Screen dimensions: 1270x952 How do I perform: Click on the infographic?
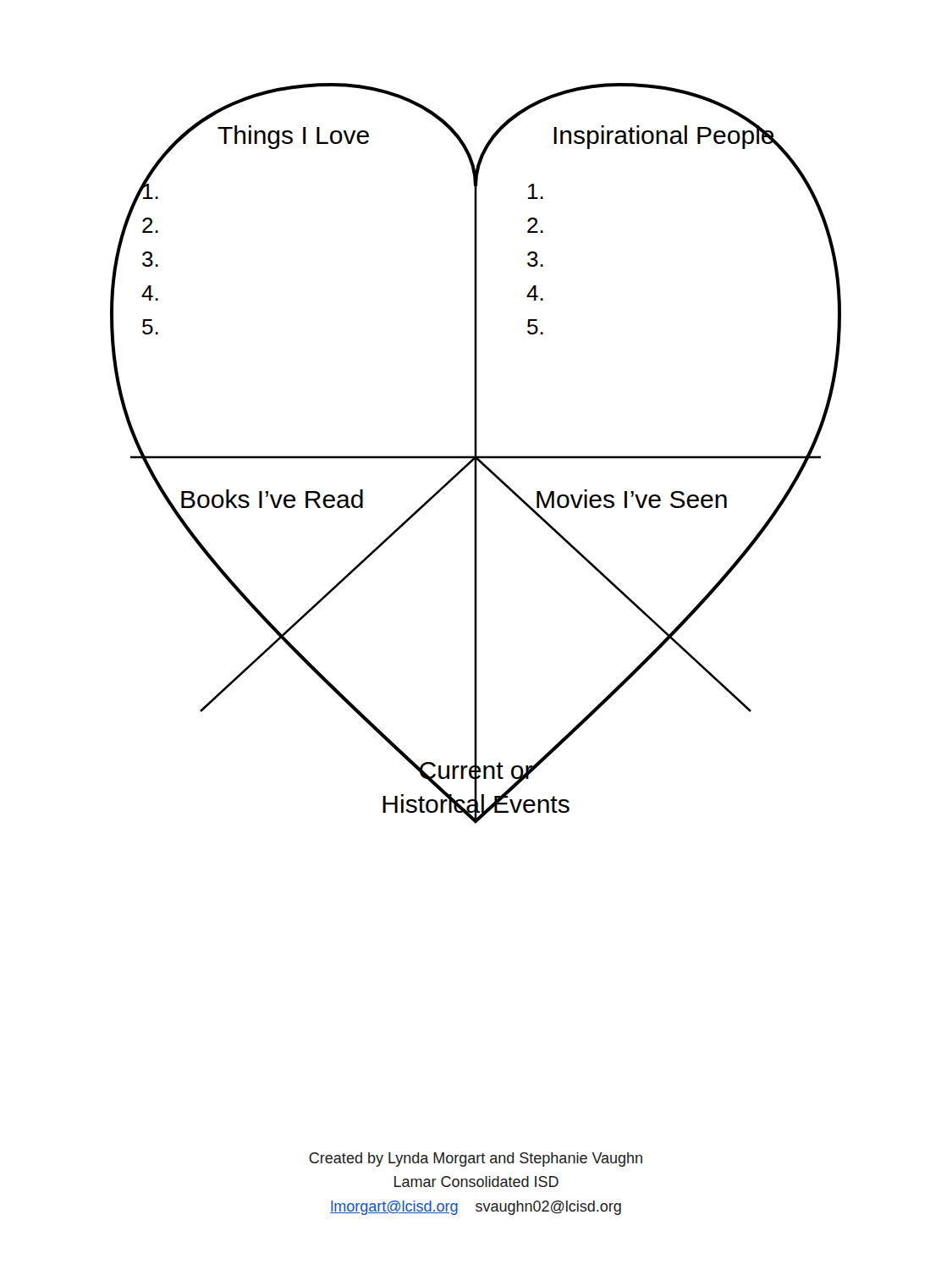coord(476,538)
